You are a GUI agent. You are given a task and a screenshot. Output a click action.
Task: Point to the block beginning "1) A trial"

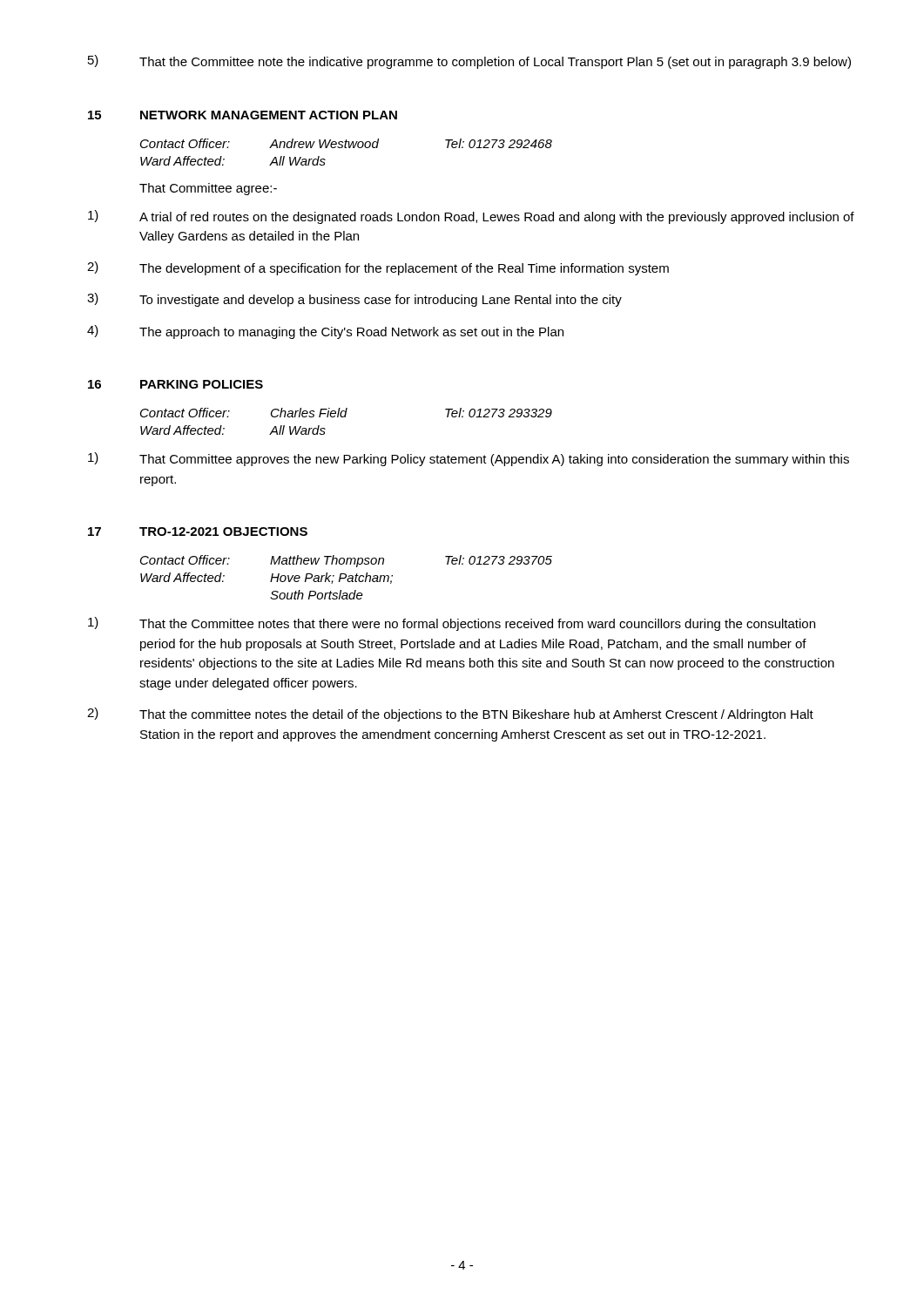(x=471, y=227)
